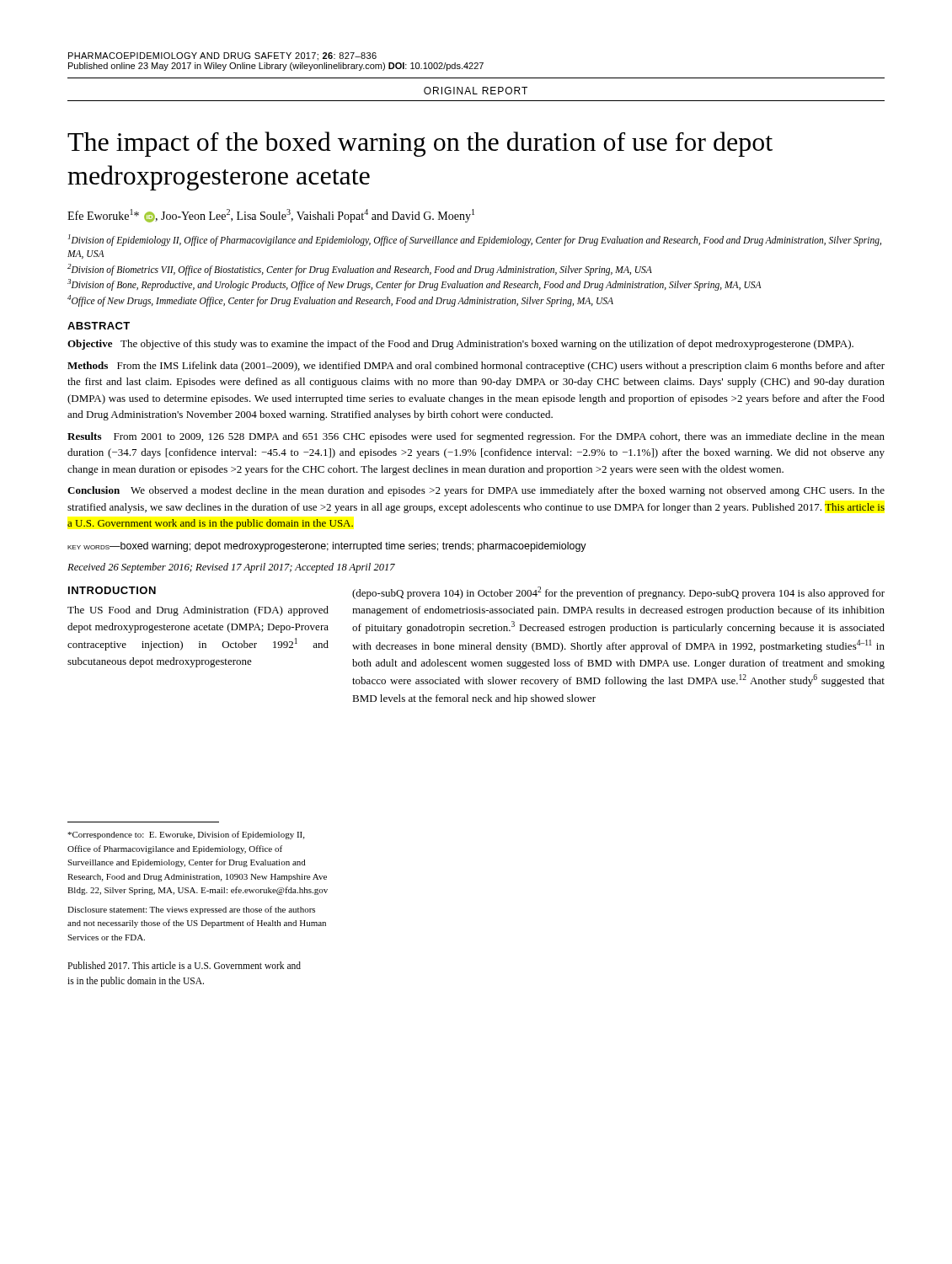952x1264 pixels.
Task: Point to the text starting "key words—boxed warning; depot medroxyprogesterone;"
Action: (327, 546)
